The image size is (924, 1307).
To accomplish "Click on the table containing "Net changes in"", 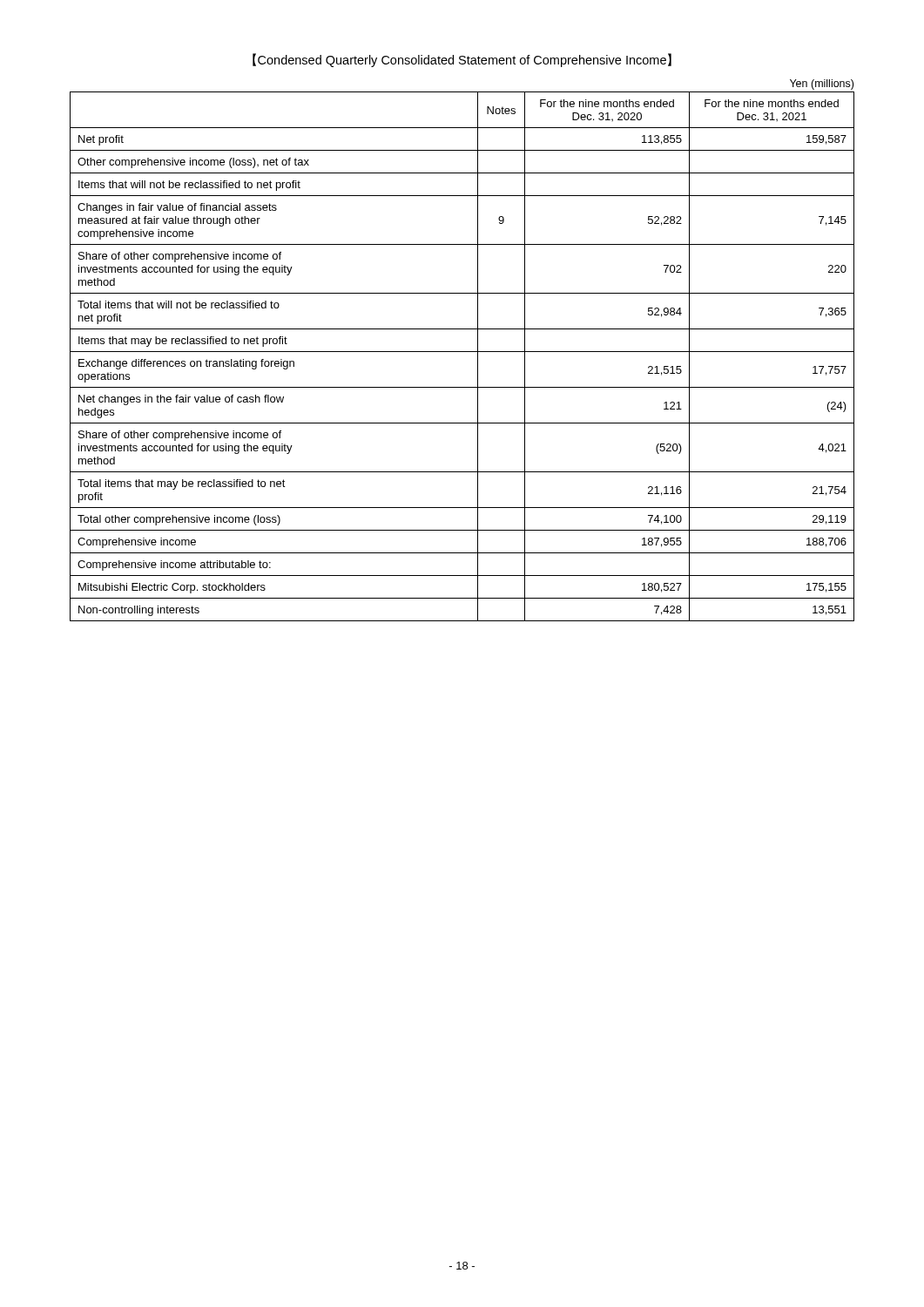I will (462, 356).
